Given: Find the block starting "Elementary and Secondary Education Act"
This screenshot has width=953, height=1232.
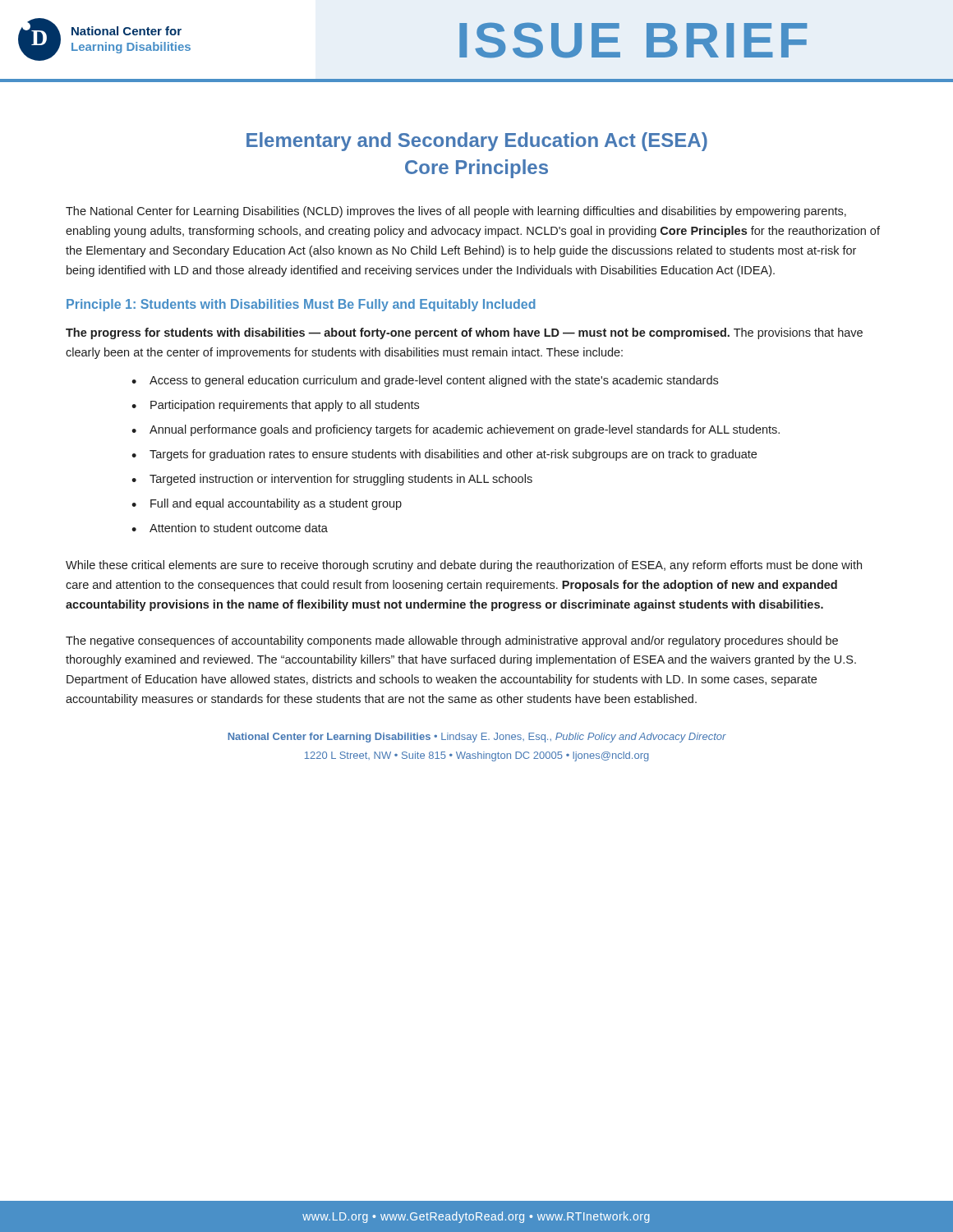Looking at the screenshot, I should [476, 154].
